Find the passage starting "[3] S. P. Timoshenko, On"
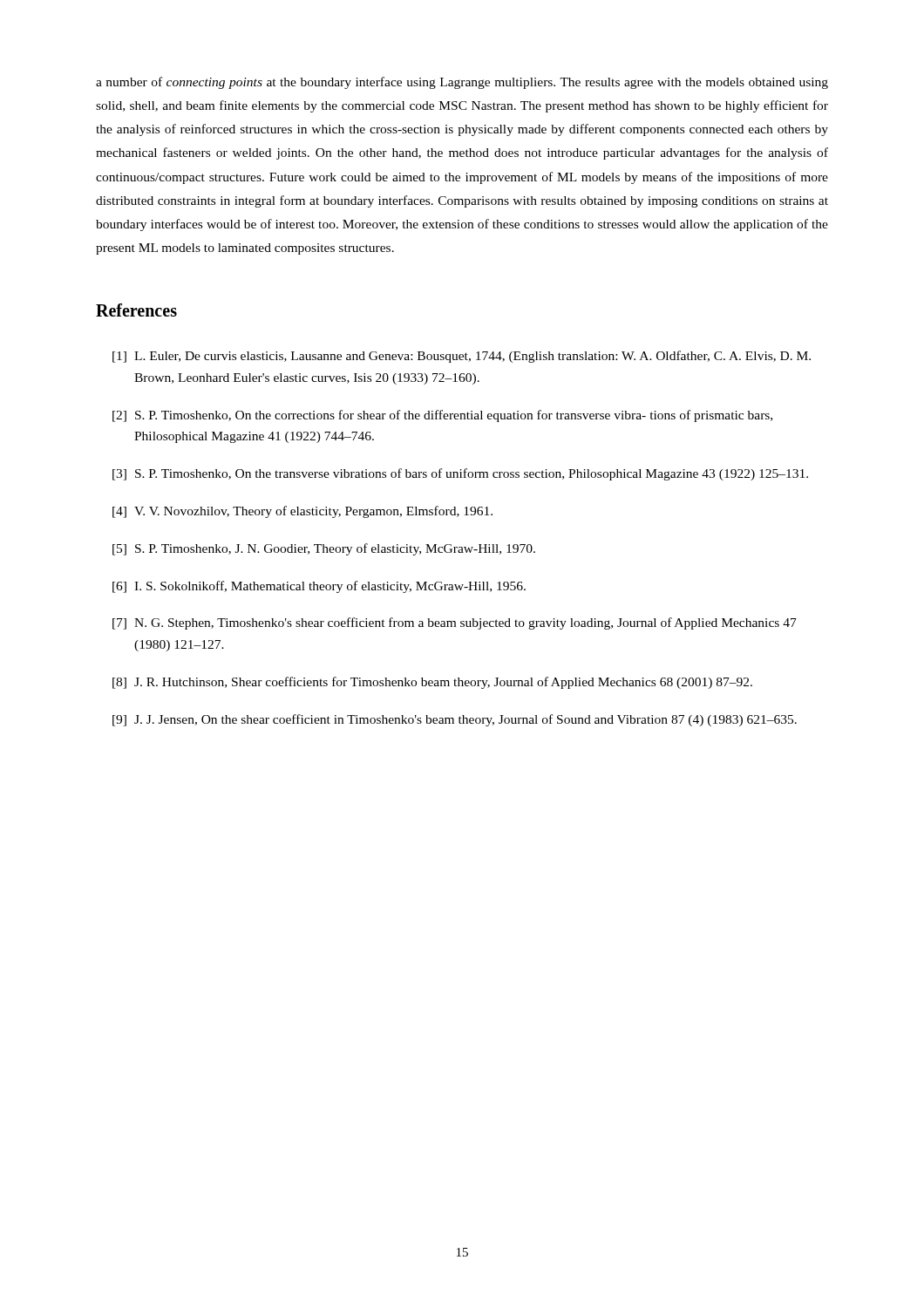Screen dimensions: 1308x924 (x=462, y=474)
